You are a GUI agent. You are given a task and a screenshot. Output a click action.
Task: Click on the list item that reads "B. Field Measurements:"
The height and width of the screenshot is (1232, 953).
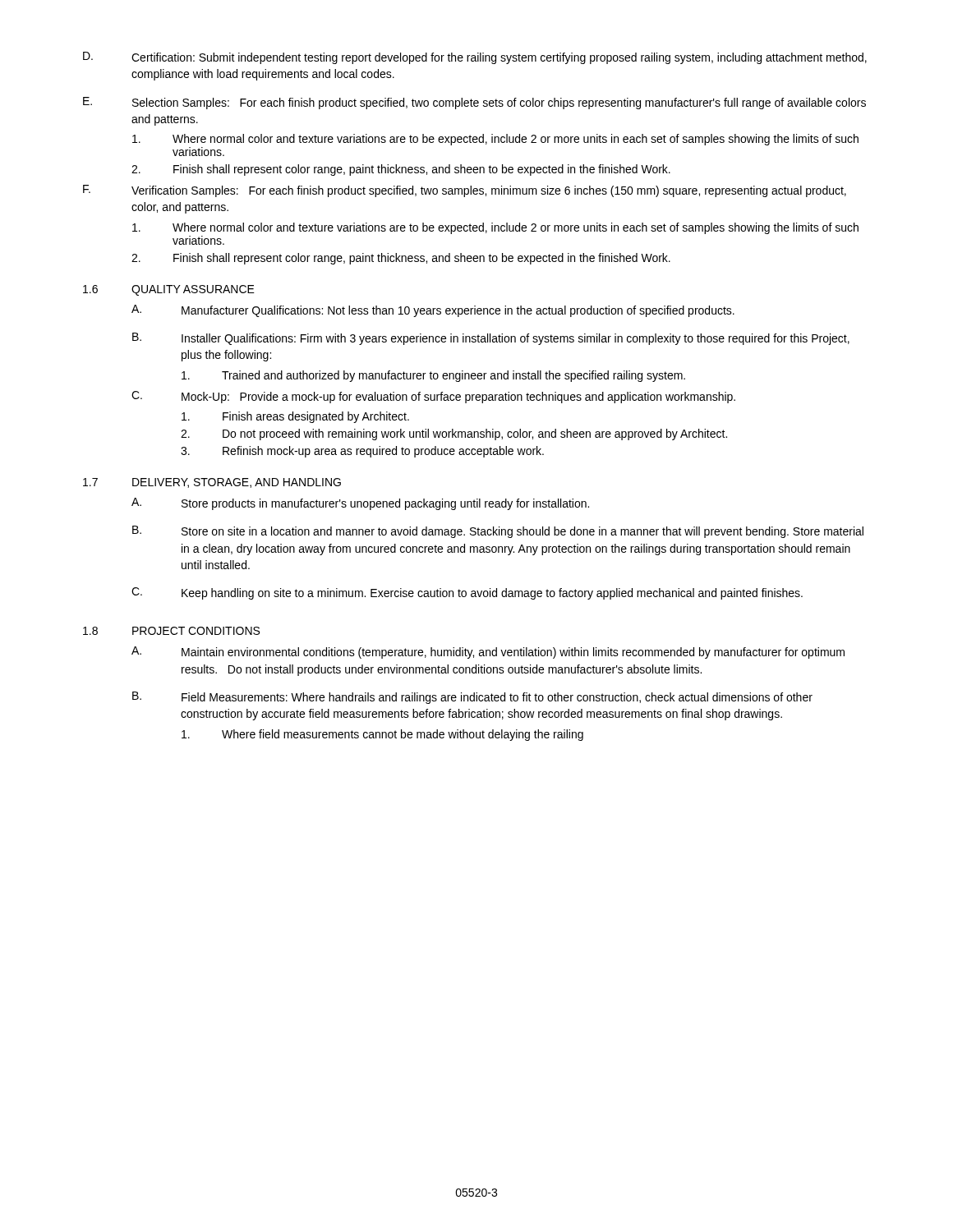click(x=501, y=715)
